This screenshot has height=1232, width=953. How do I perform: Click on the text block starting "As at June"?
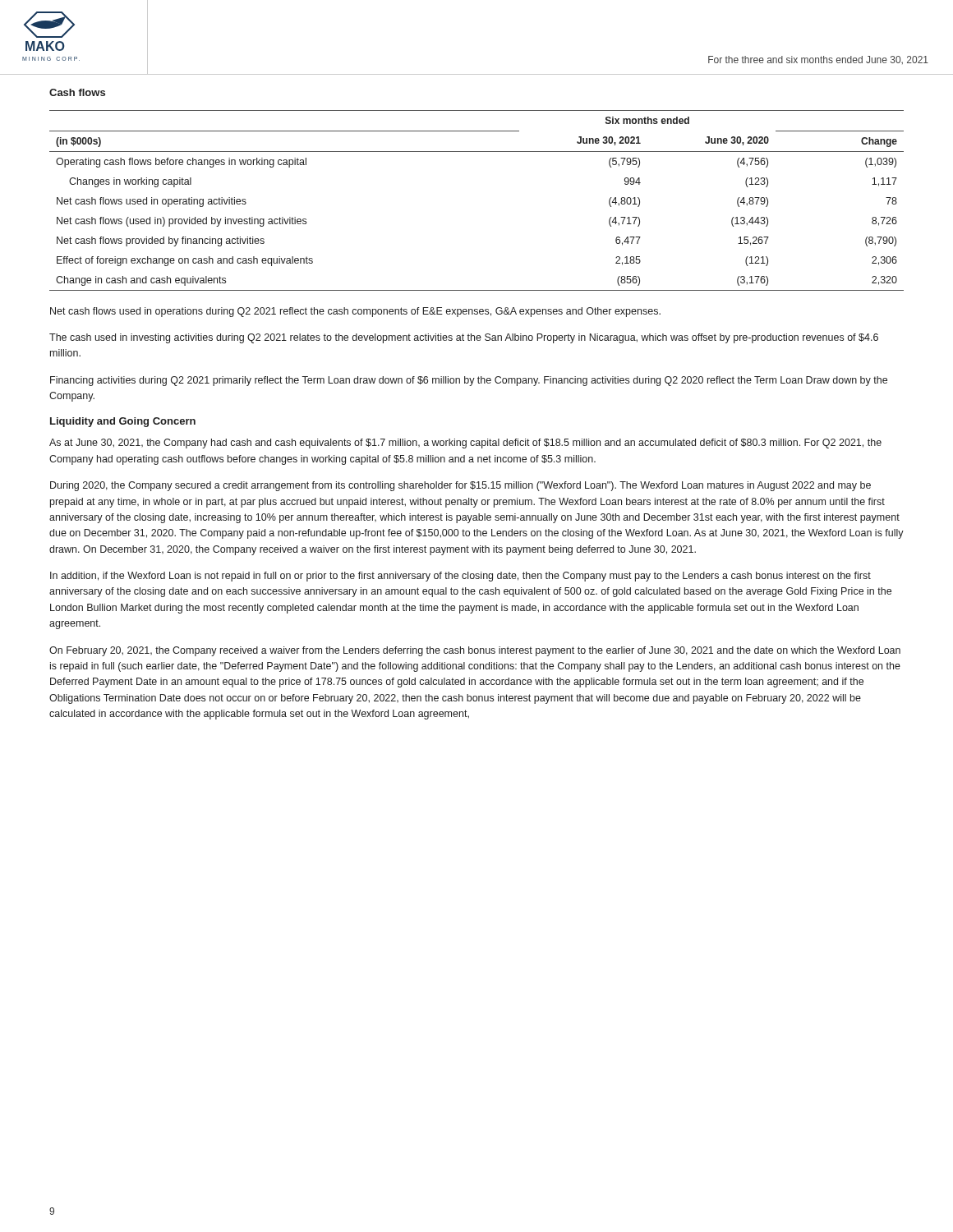[465, 451]
